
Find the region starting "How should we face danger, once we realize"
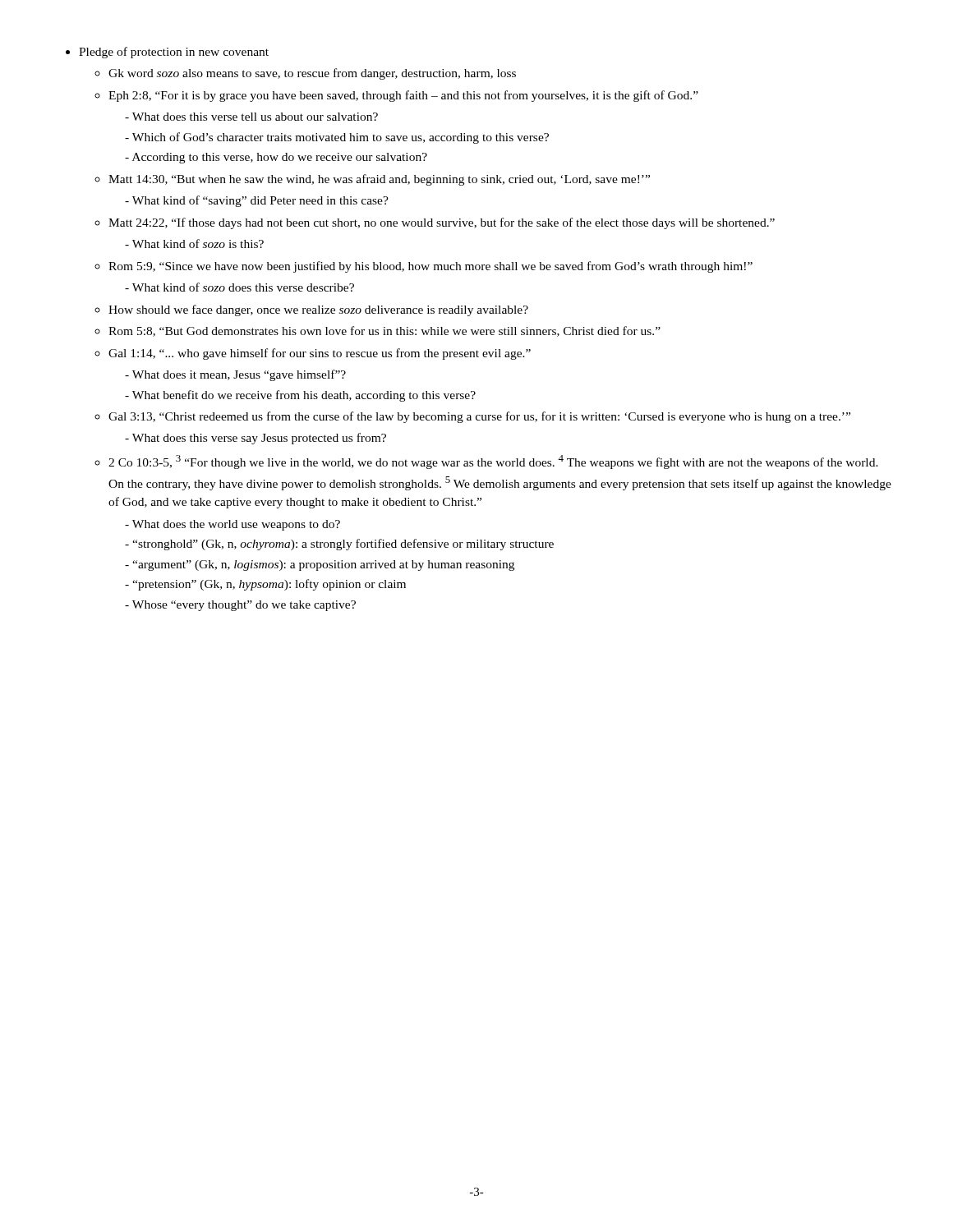pyautogui.click(x=318, y=309)
